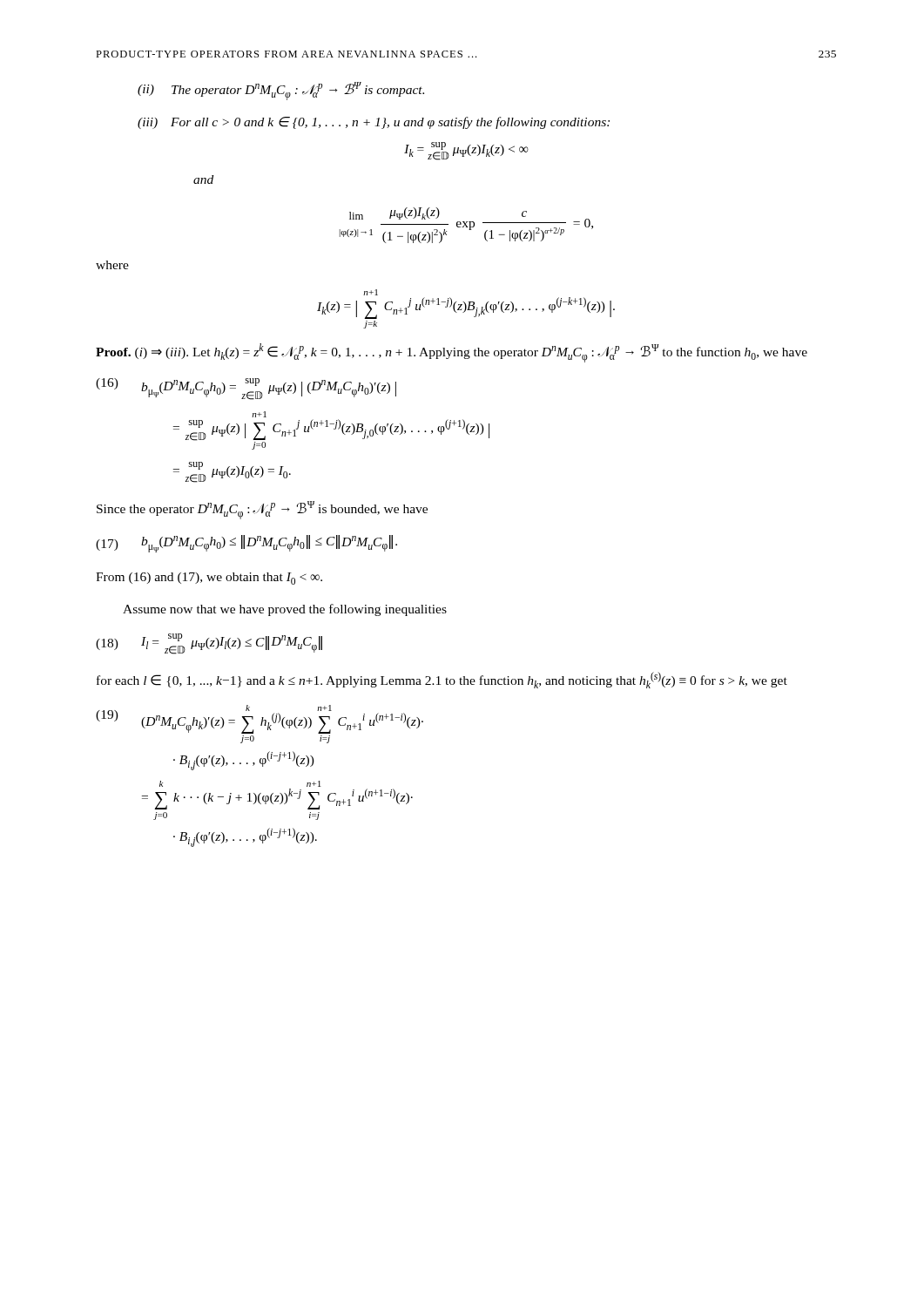This screenshot has width=924, height=1307.
Task: Locate the formula that opens with "Ik(z) = |"
Action: coord(466,308)
